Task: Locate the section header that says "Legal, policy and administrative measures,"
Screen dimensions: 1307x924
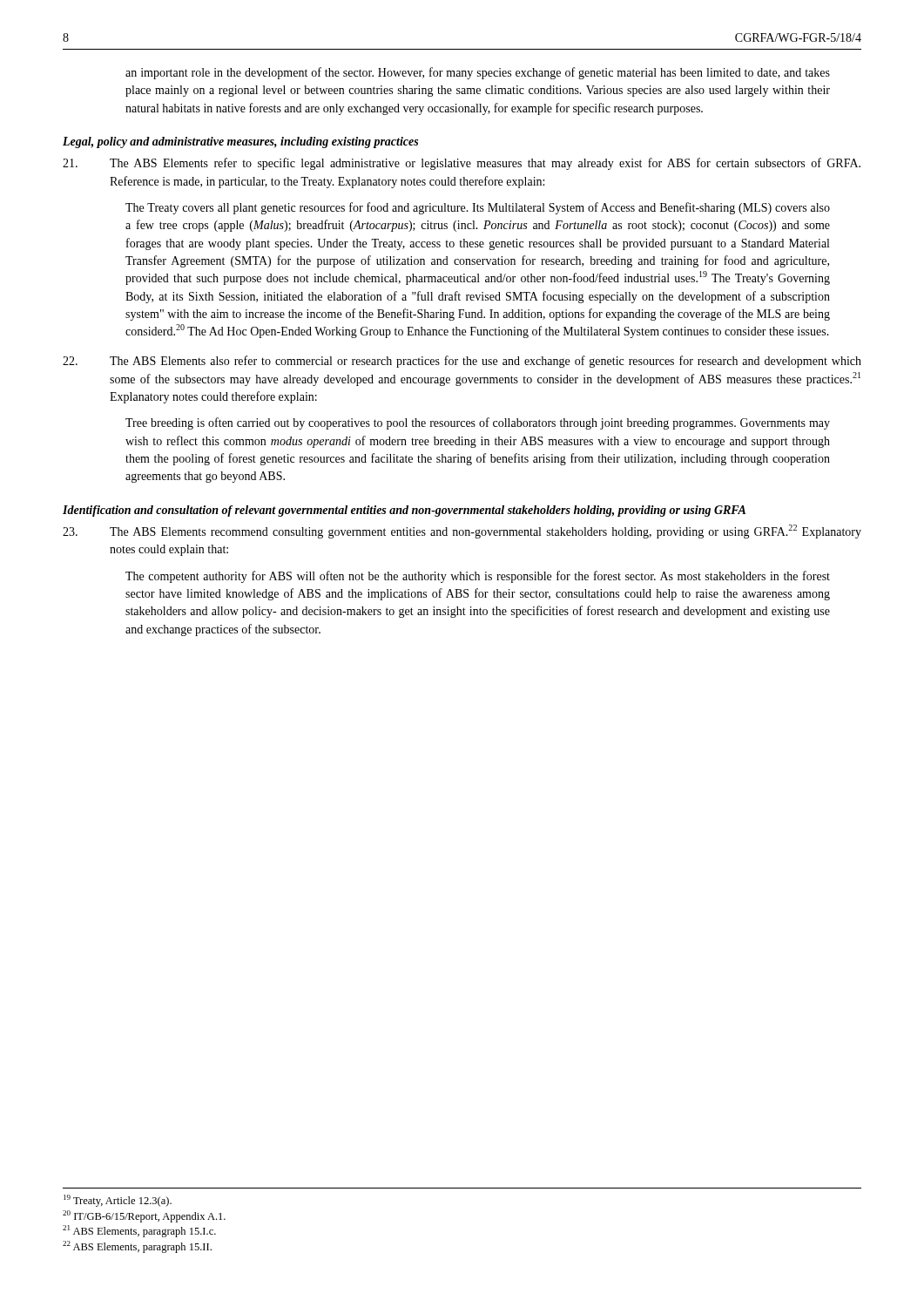Action: 241,142
